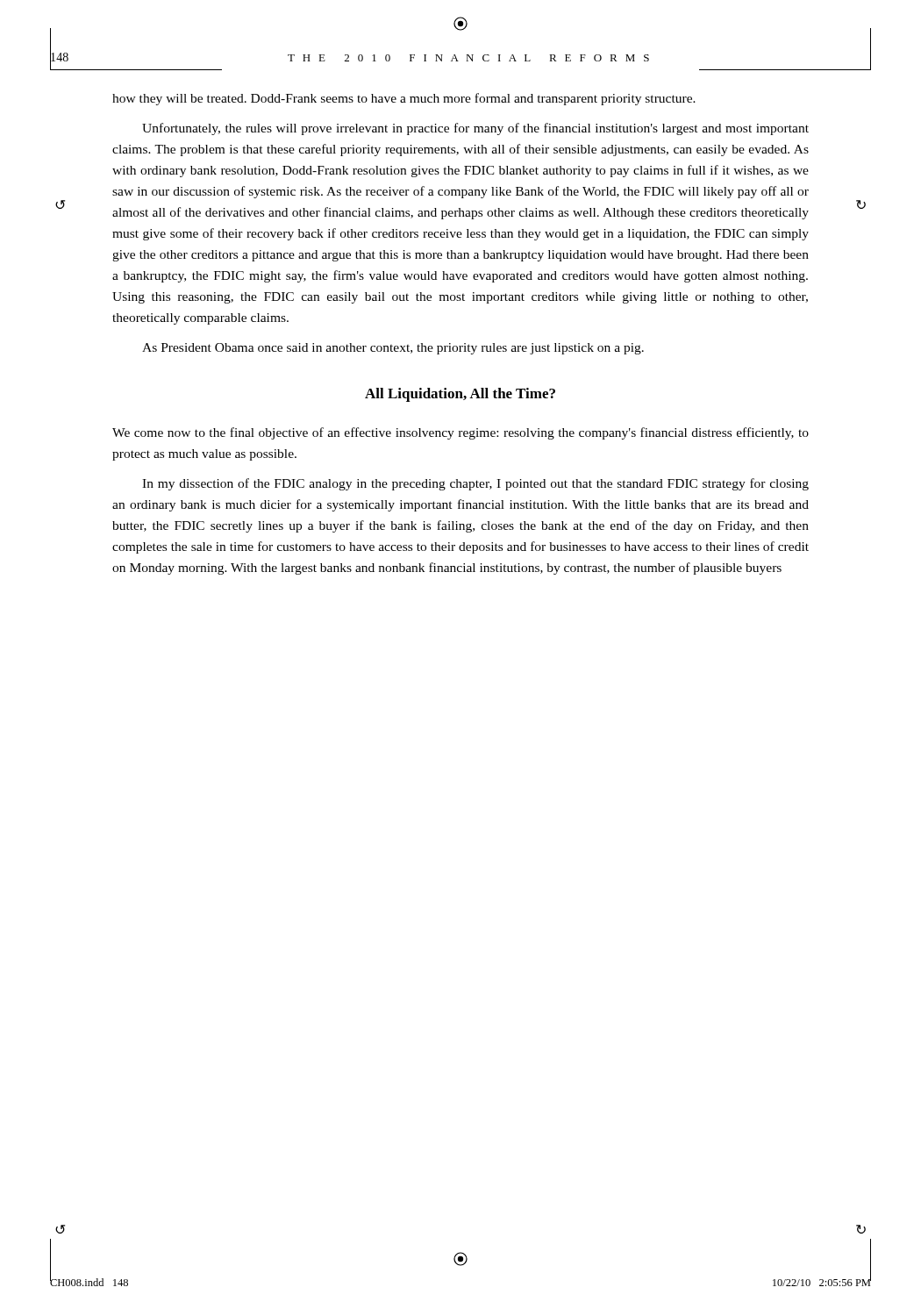Select the region starting "Unfortunately, the rules will"
Viewport: 921px width, 1316px height.
(460, 223)
